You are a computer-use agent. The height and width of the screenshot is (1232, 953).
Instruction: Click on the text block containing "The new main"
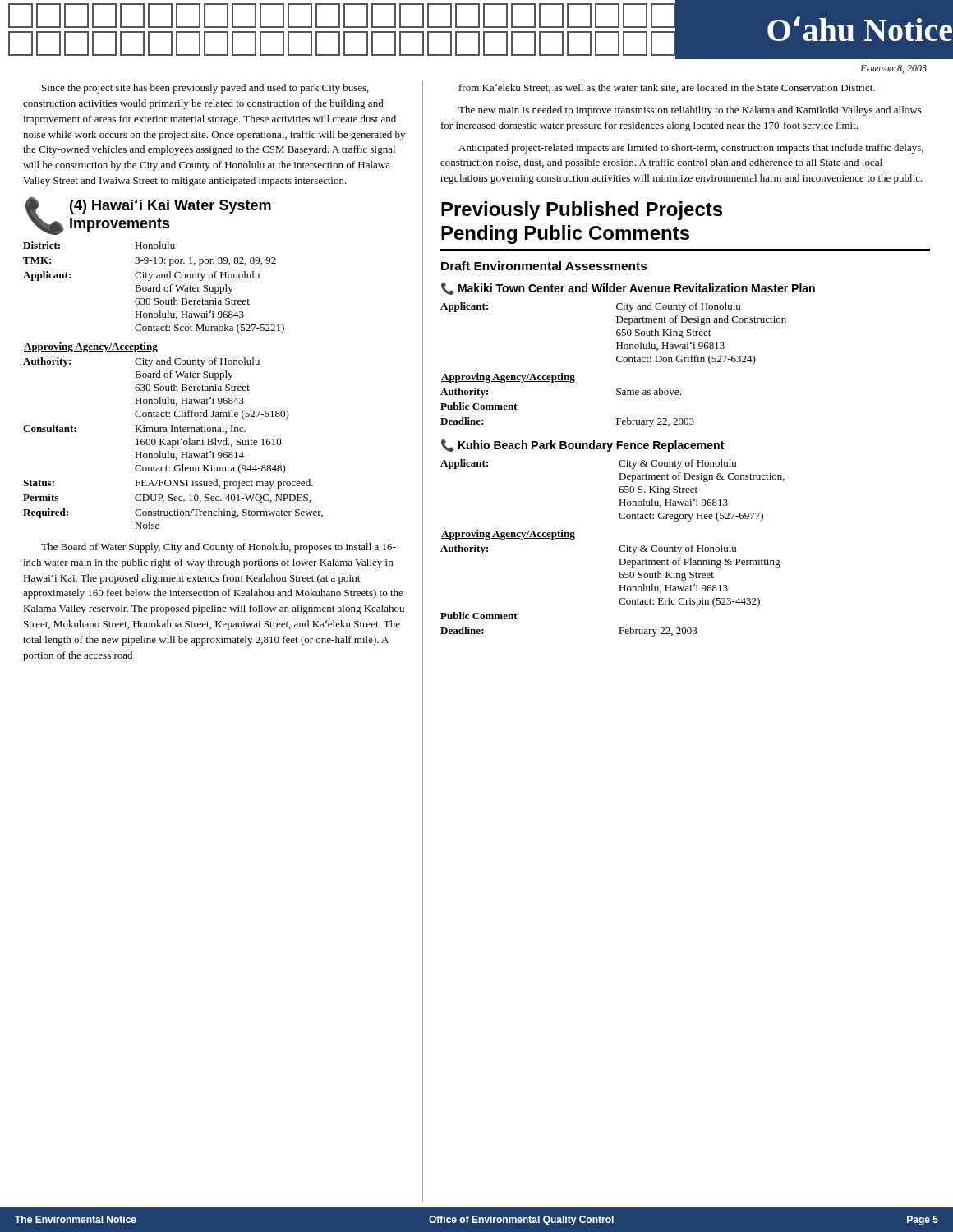[685, 118]
